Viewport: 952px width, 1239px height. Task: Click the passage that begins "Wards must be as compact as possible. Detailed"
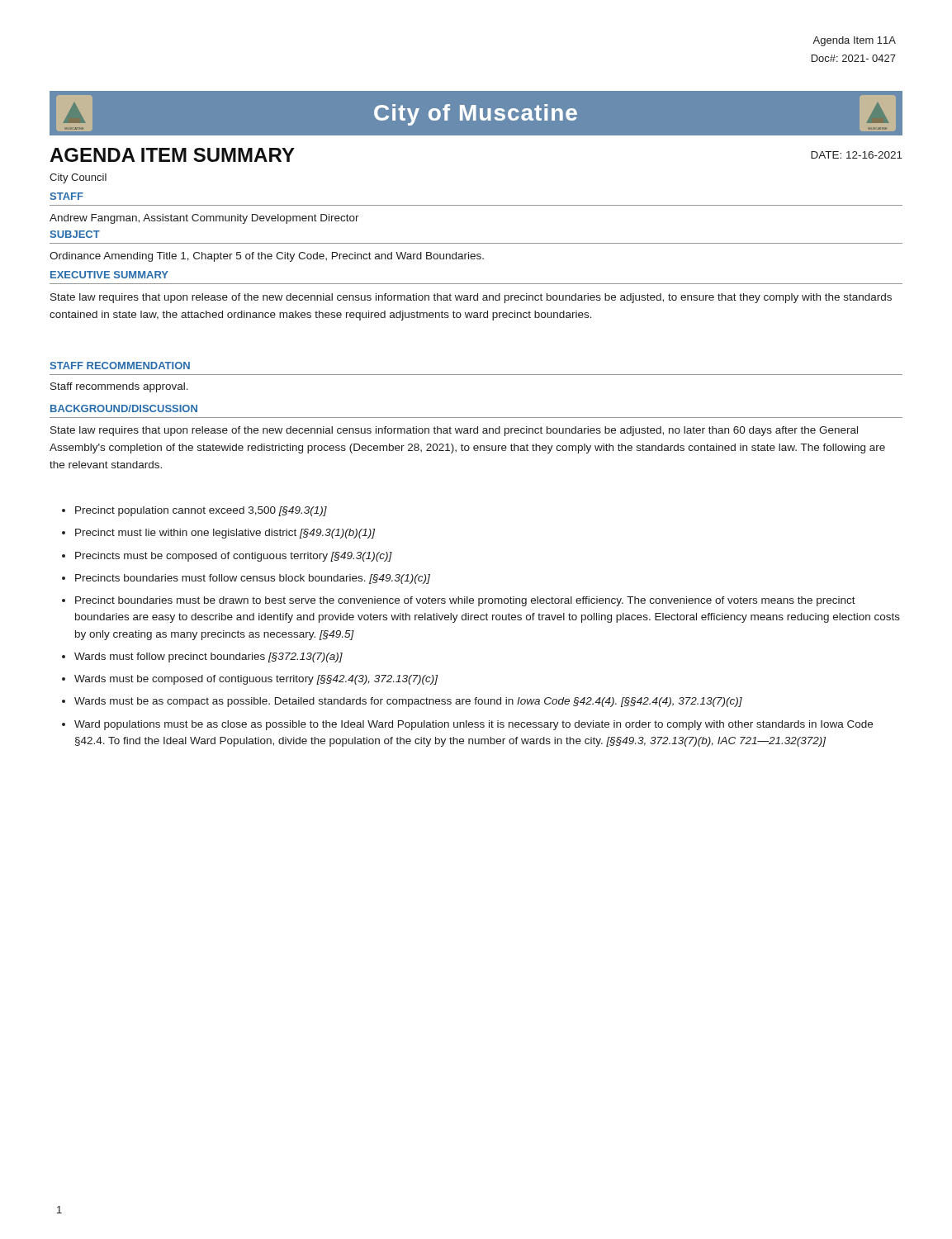[x=408, y=701]
